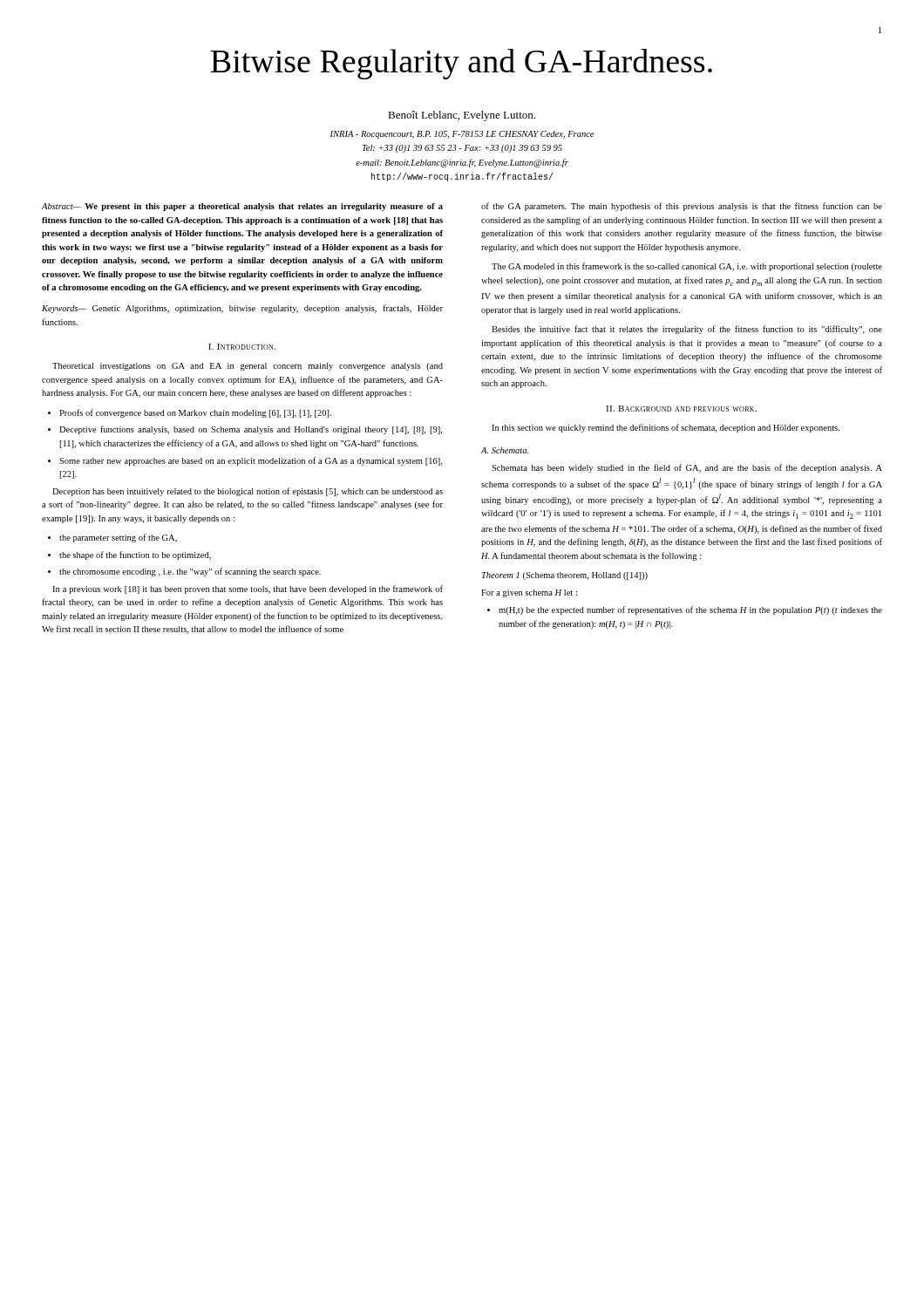Image resolution: width=924 pixels, height=1308 pixels.
Task: Point to the block beginning "The GA modeled in this framework is"
Action: coord(682,288)
